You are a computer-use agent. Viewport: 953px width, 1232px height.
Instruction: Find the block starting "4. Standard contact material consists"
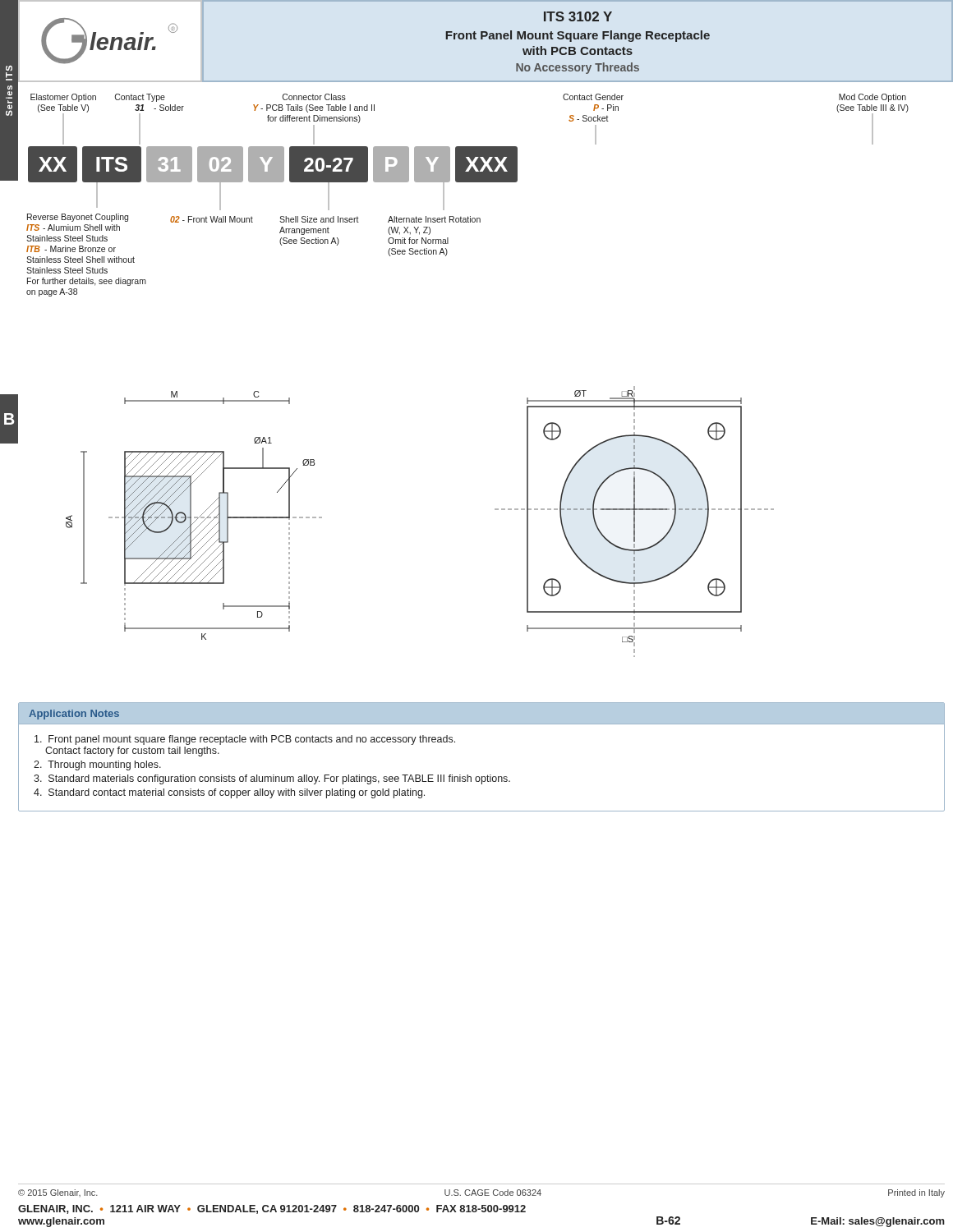230,793
